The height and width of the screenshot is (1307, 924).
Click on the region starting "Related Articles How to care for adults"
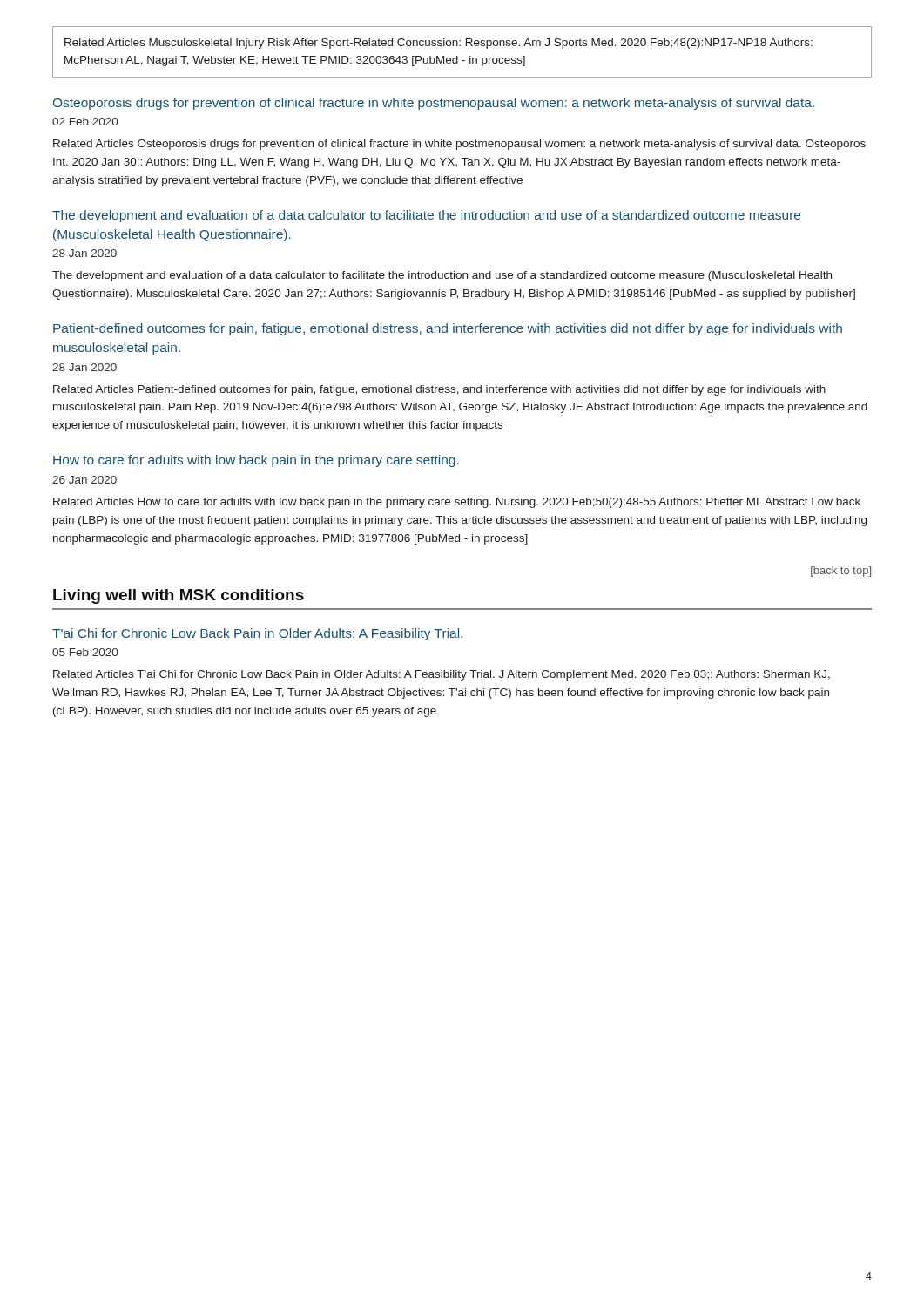[x=460, y=520]
